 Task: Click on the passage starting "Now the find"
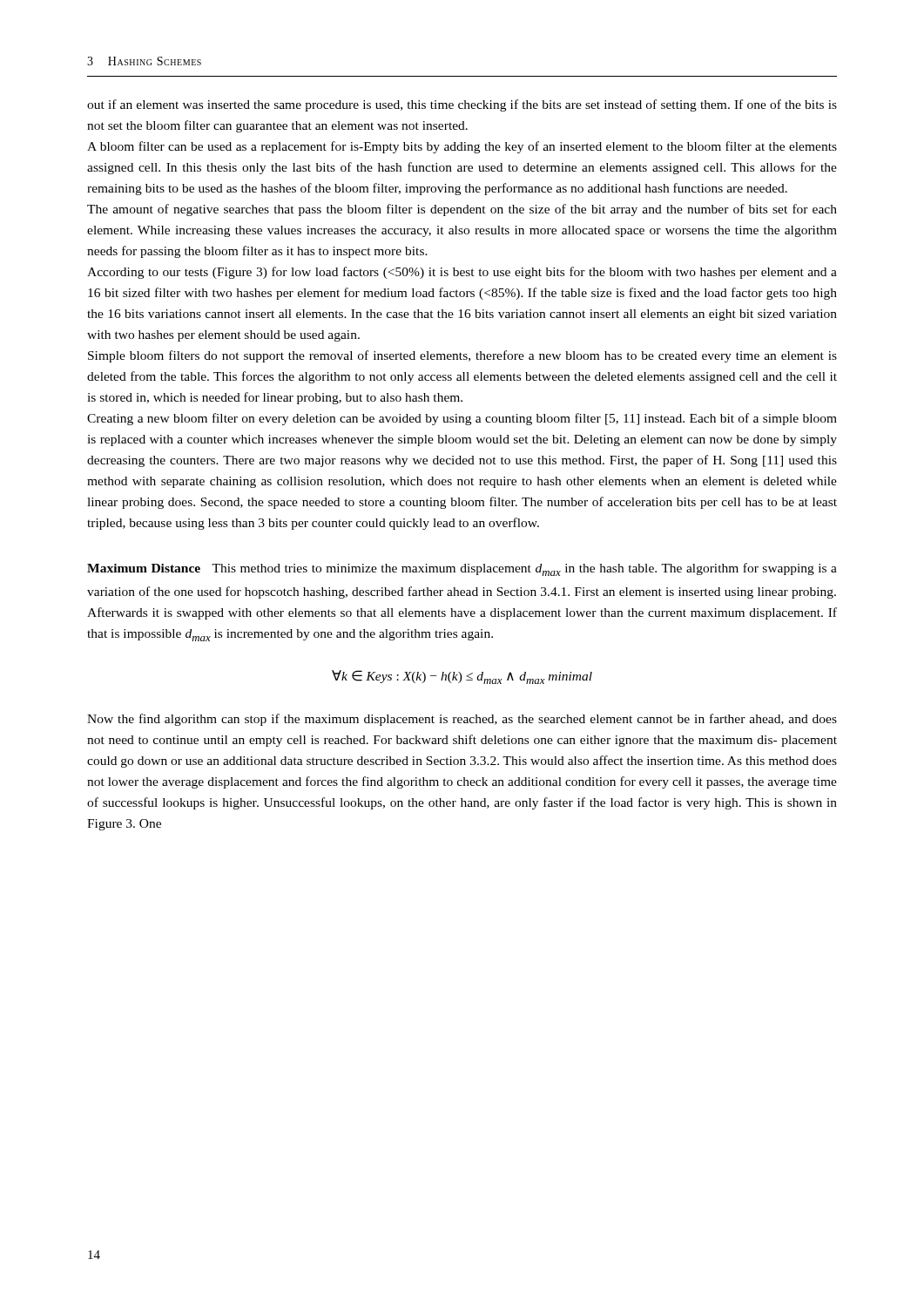[x=462, y=771]
